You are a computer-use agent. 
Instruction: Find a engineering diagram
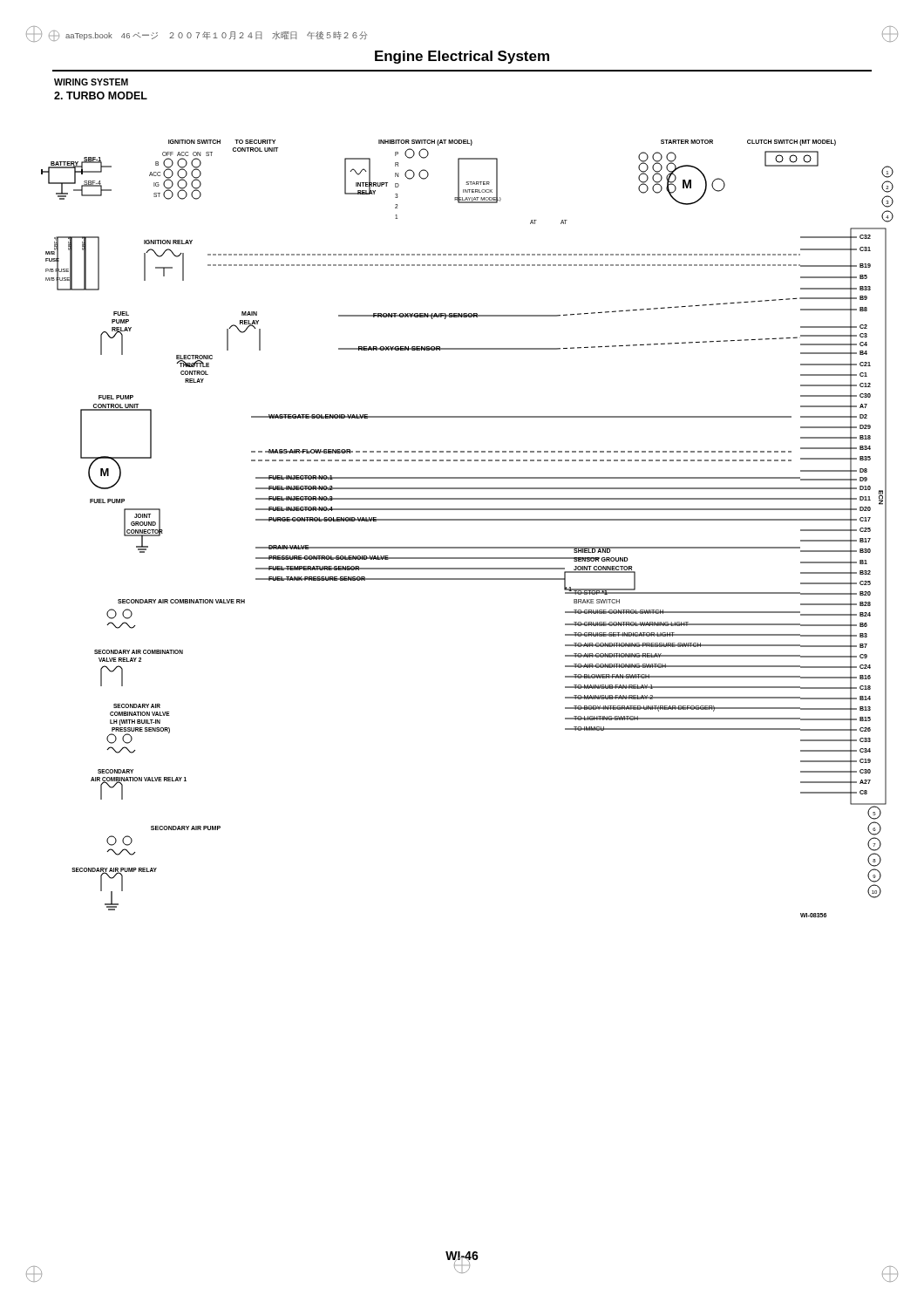coord(468,621)
